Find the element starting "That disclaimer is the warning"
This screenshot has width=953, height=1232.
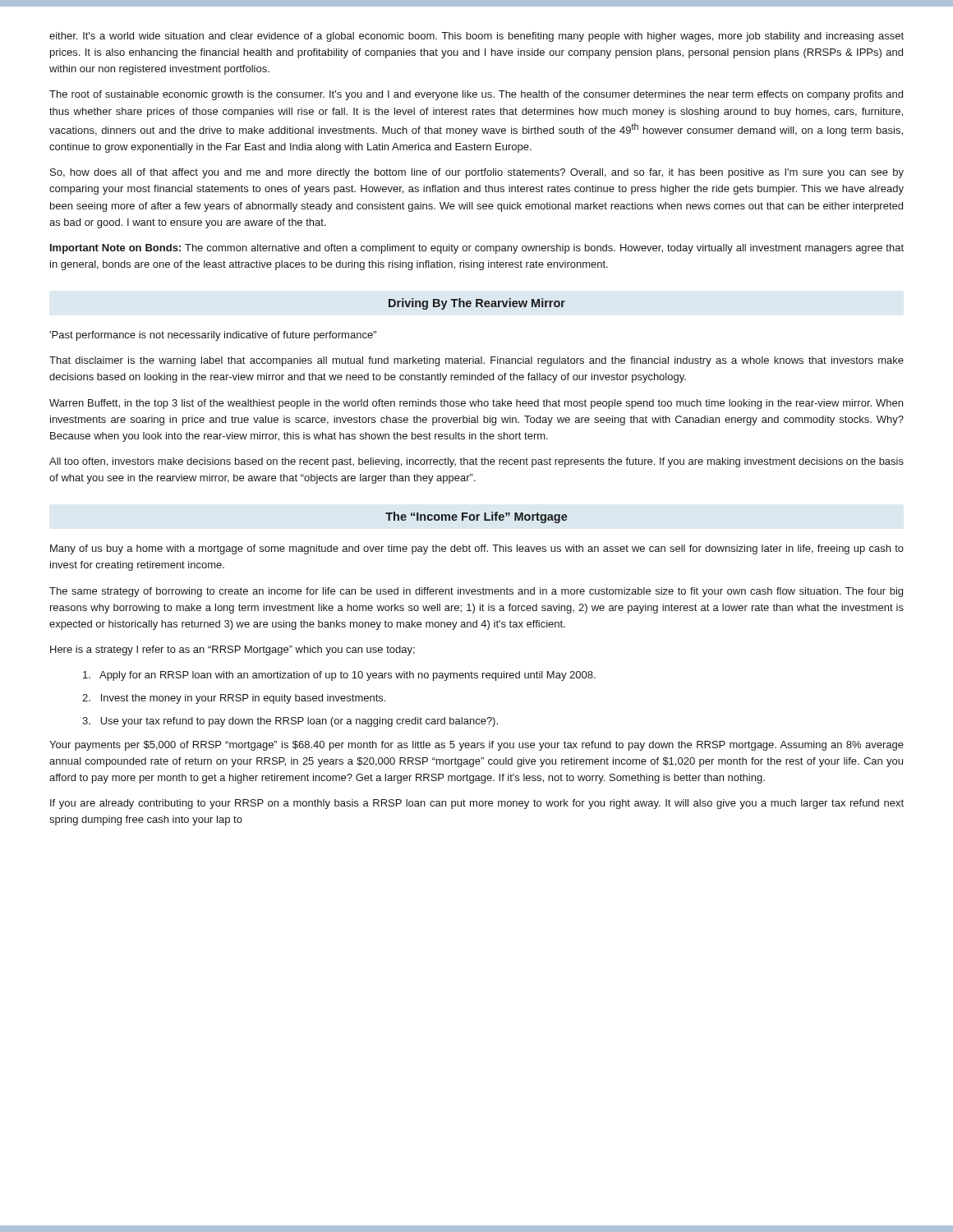tap(476, 369)
